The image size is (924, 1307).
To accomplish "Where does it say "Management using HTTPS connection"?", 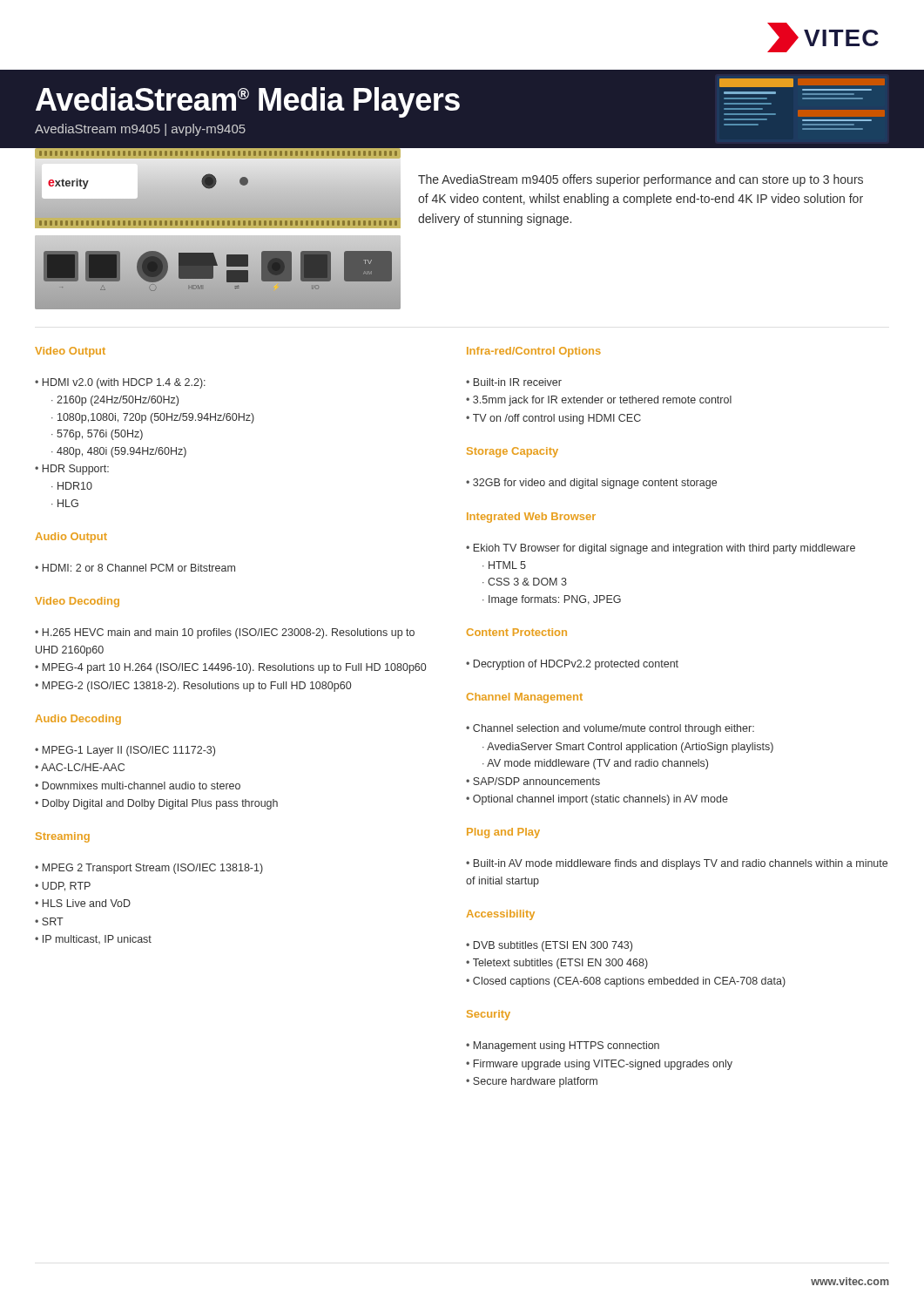I will pyautogui.click(x=566, y=1046).
